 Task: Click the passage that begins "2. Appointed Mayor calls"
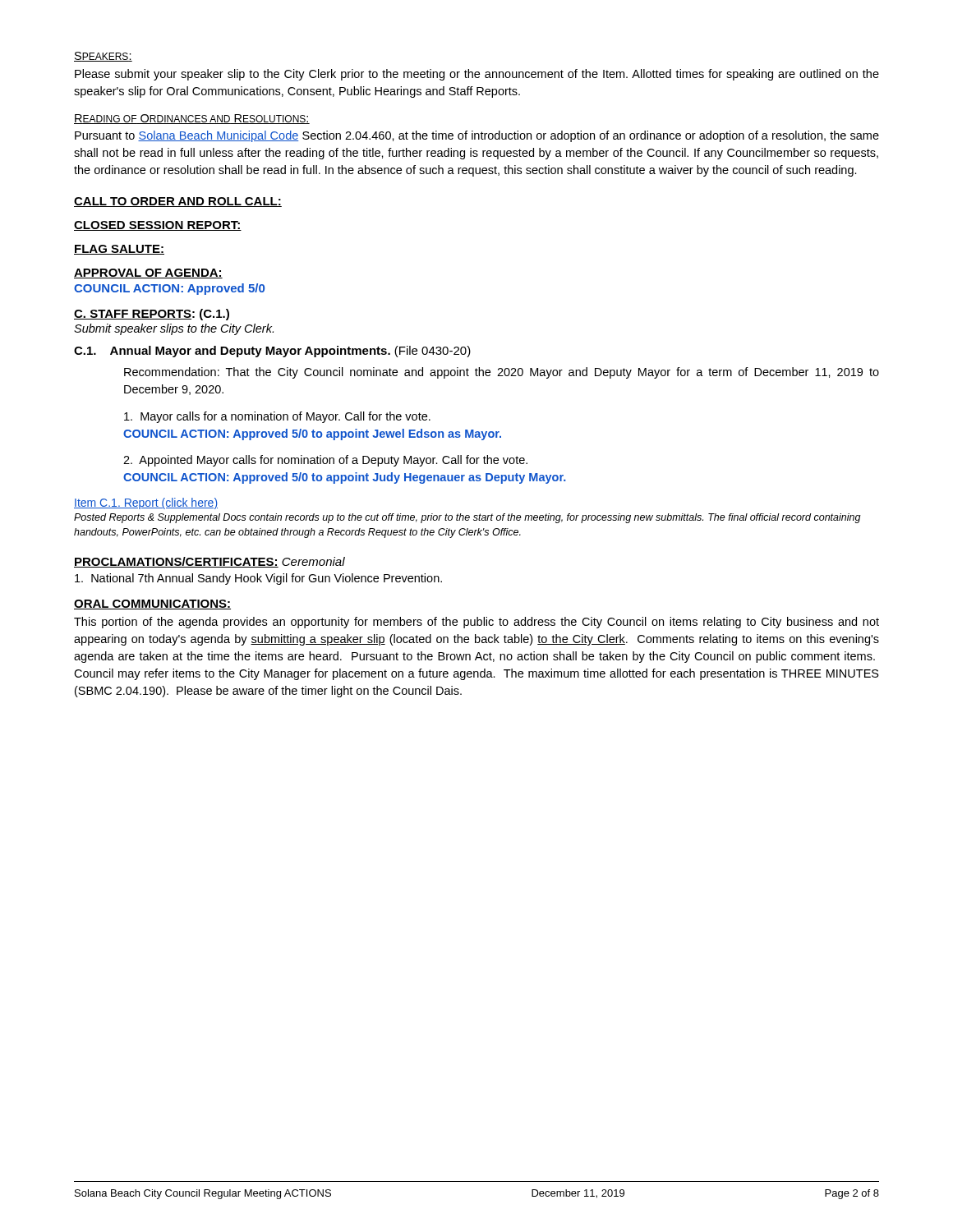pyautogui.click(x=326, y=460)
